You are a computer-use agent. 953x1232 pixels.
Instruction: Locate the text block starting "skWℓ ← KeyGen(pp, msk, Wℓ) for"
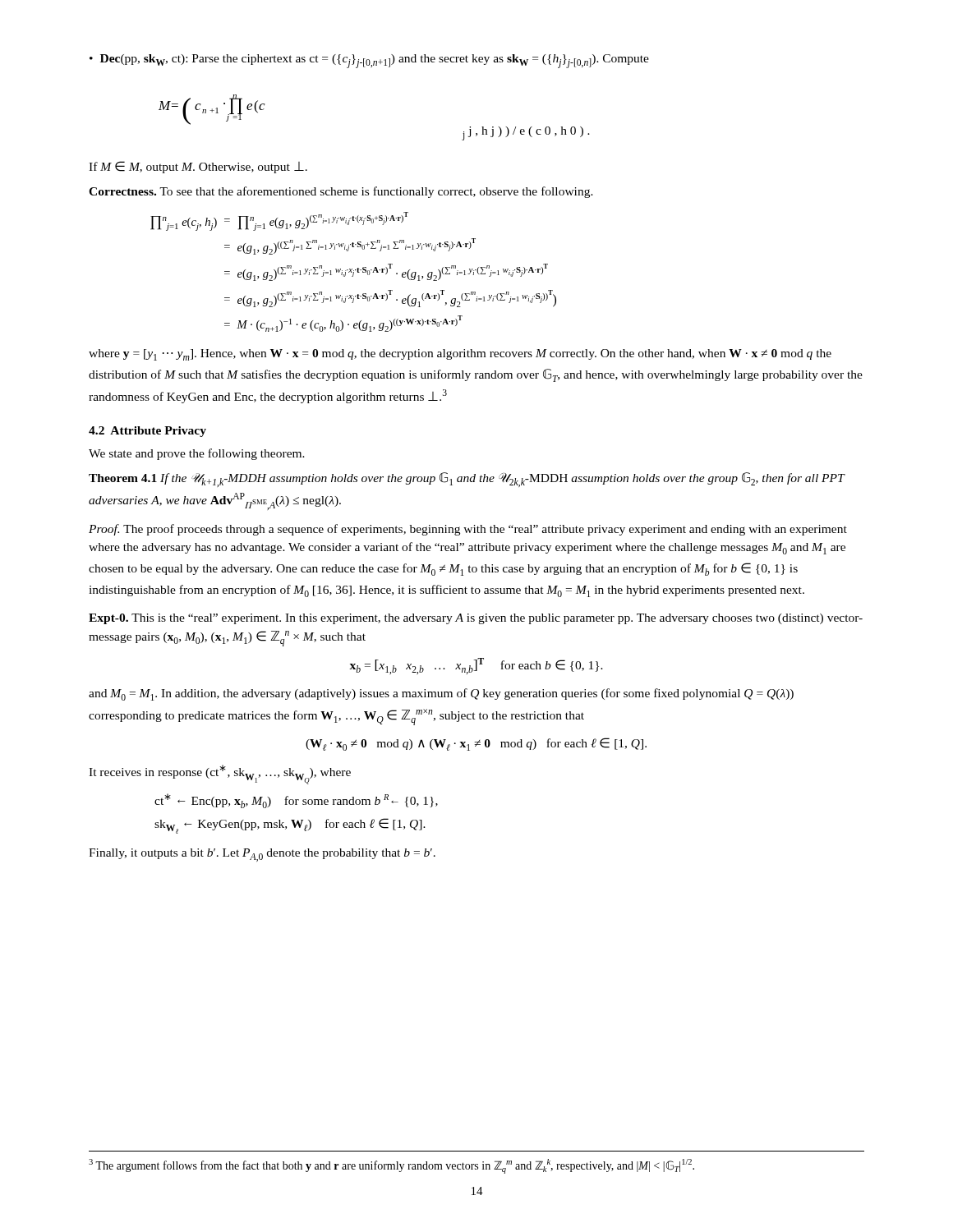point(290,826)
